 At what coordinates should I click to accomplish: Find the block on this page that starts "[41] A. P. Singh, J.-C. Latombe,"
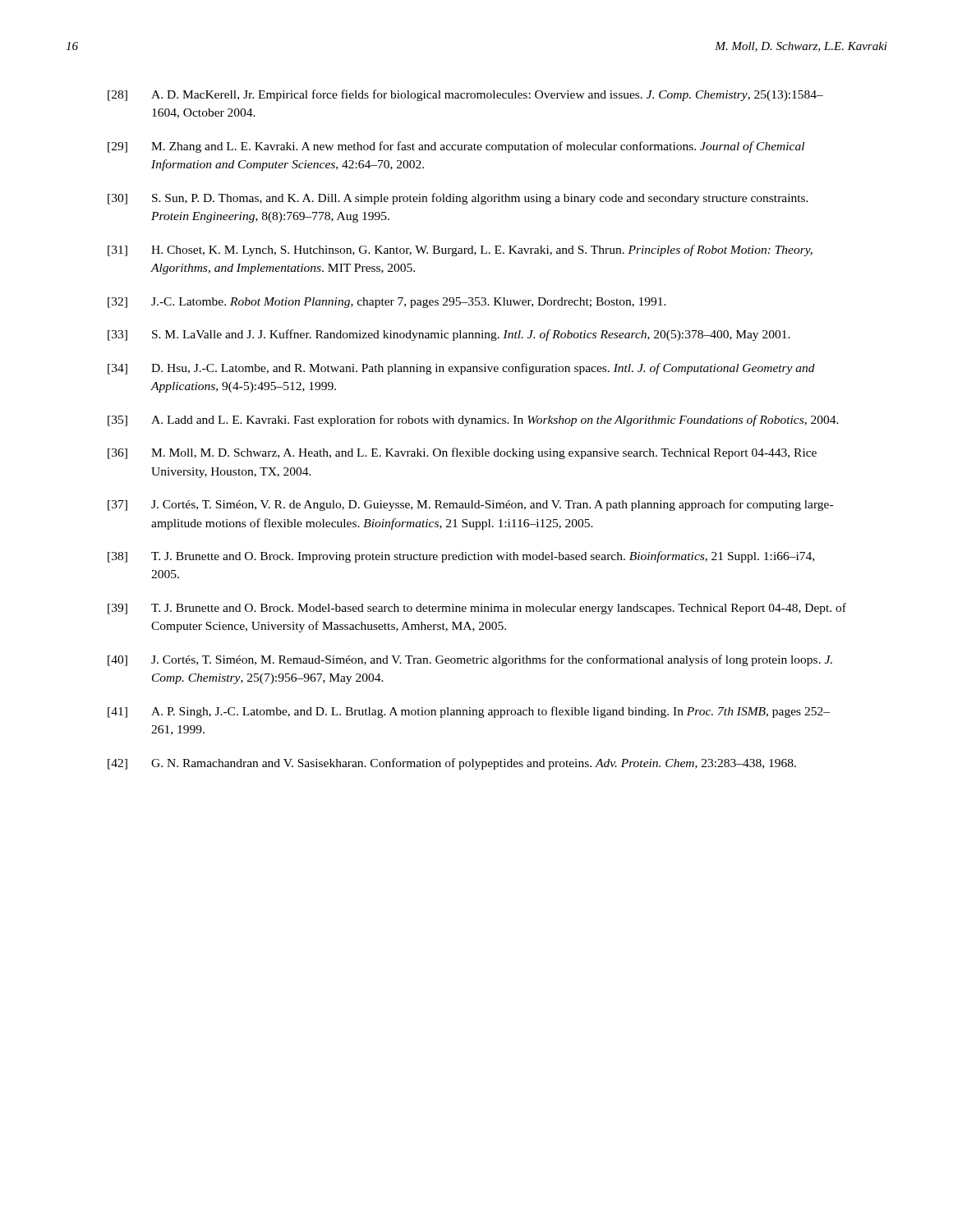click(x=476, y=721)
